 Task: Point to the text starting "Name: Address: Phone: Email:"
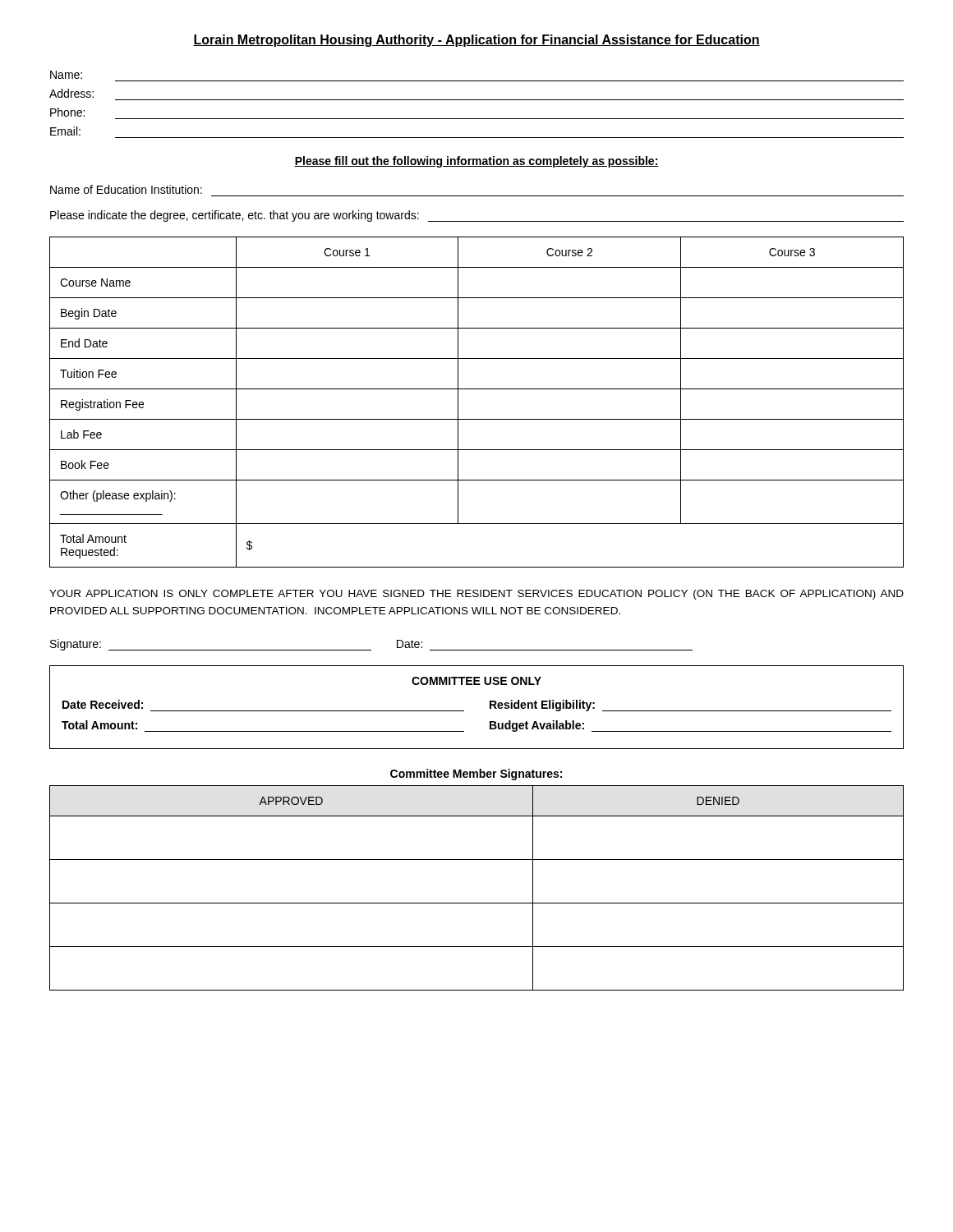tap(476, 102)
